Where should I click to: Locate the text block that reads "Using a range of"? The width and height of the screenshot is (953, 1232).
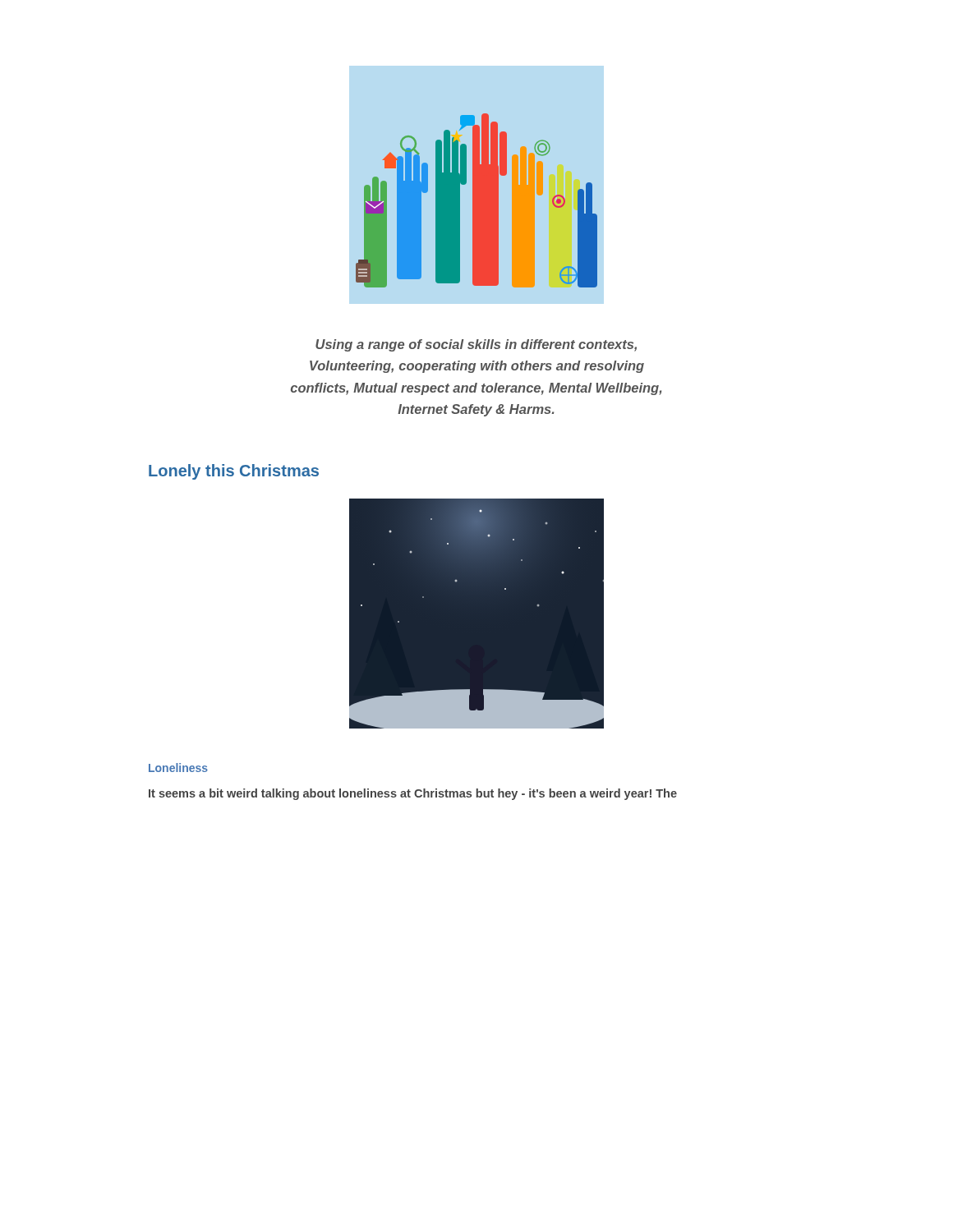pos(476,377)
